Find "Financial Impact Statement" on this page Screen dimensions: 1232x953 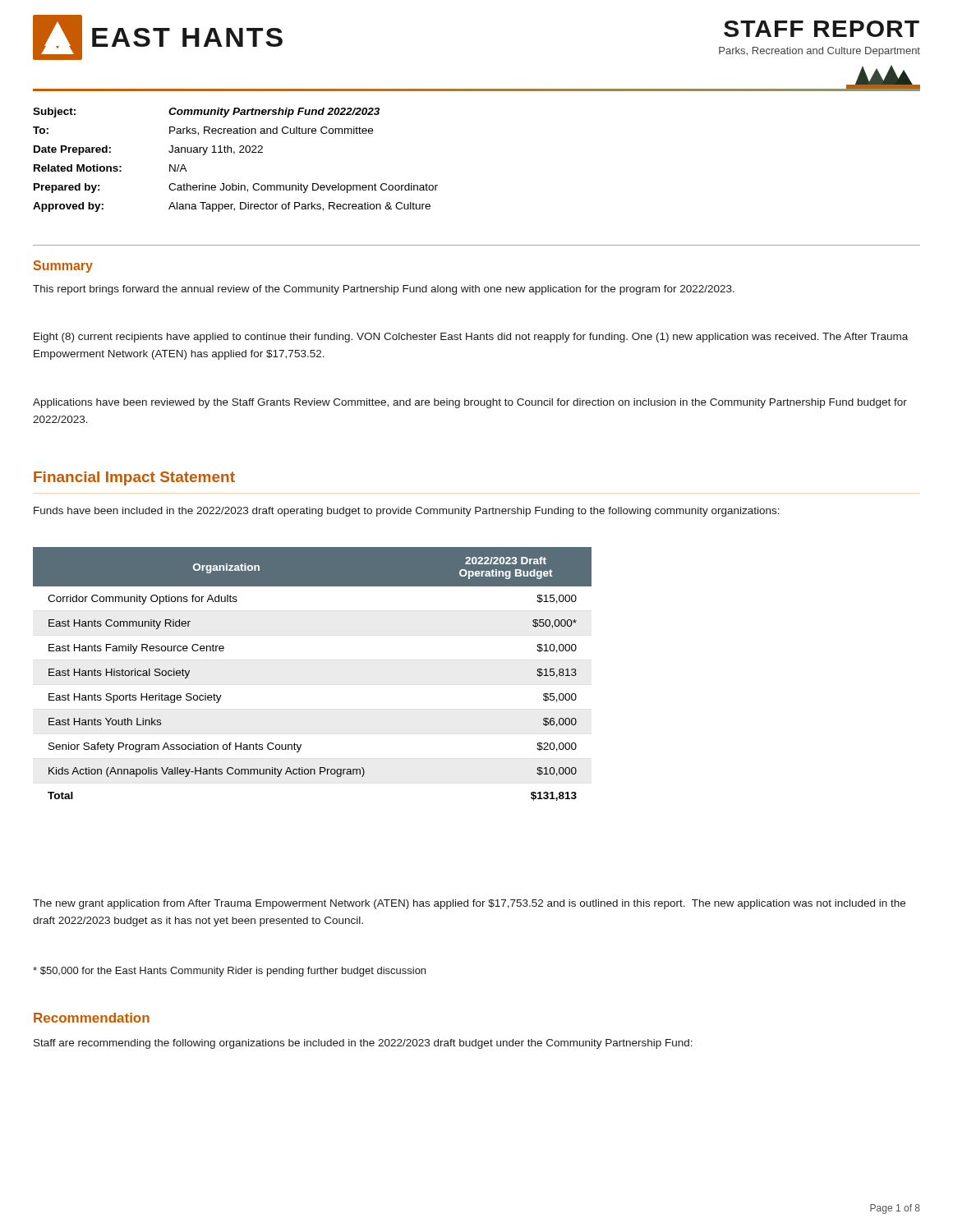point(134,477)
